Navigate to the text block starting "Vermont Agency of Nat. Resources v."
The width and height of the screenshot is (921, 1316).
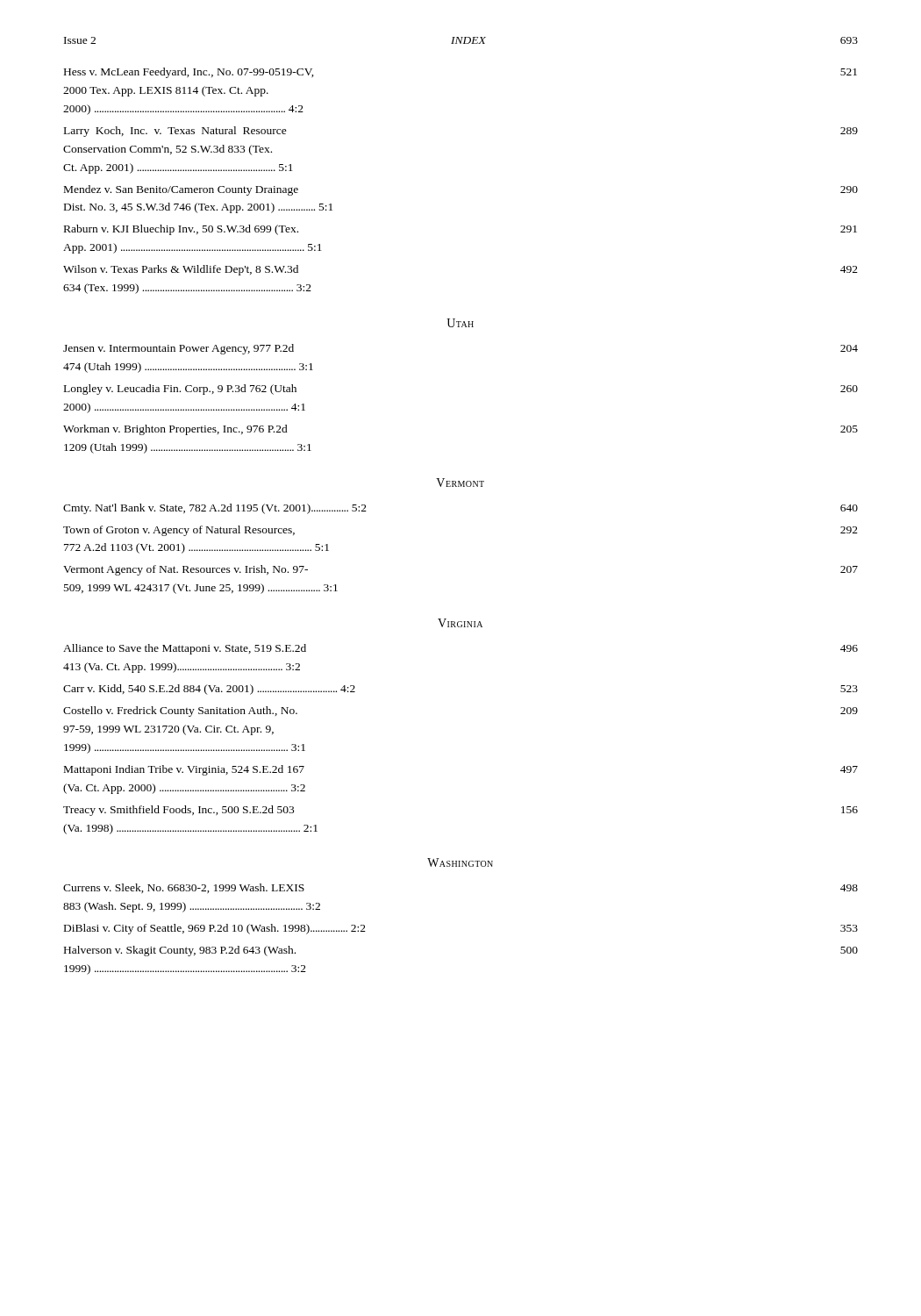tap(186, 570)
